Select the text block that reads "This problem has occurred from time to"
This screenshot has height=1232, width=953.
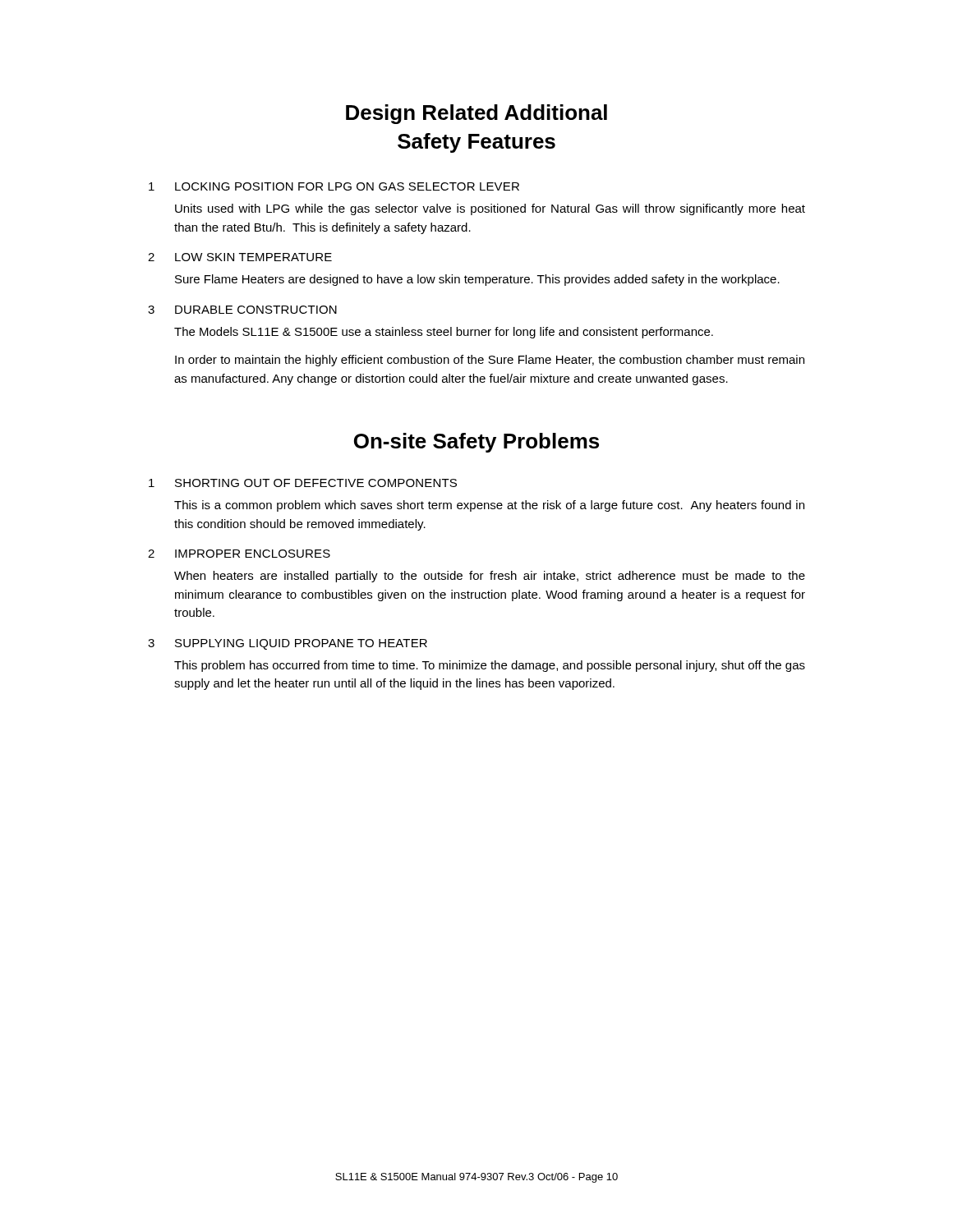(490, 674)
